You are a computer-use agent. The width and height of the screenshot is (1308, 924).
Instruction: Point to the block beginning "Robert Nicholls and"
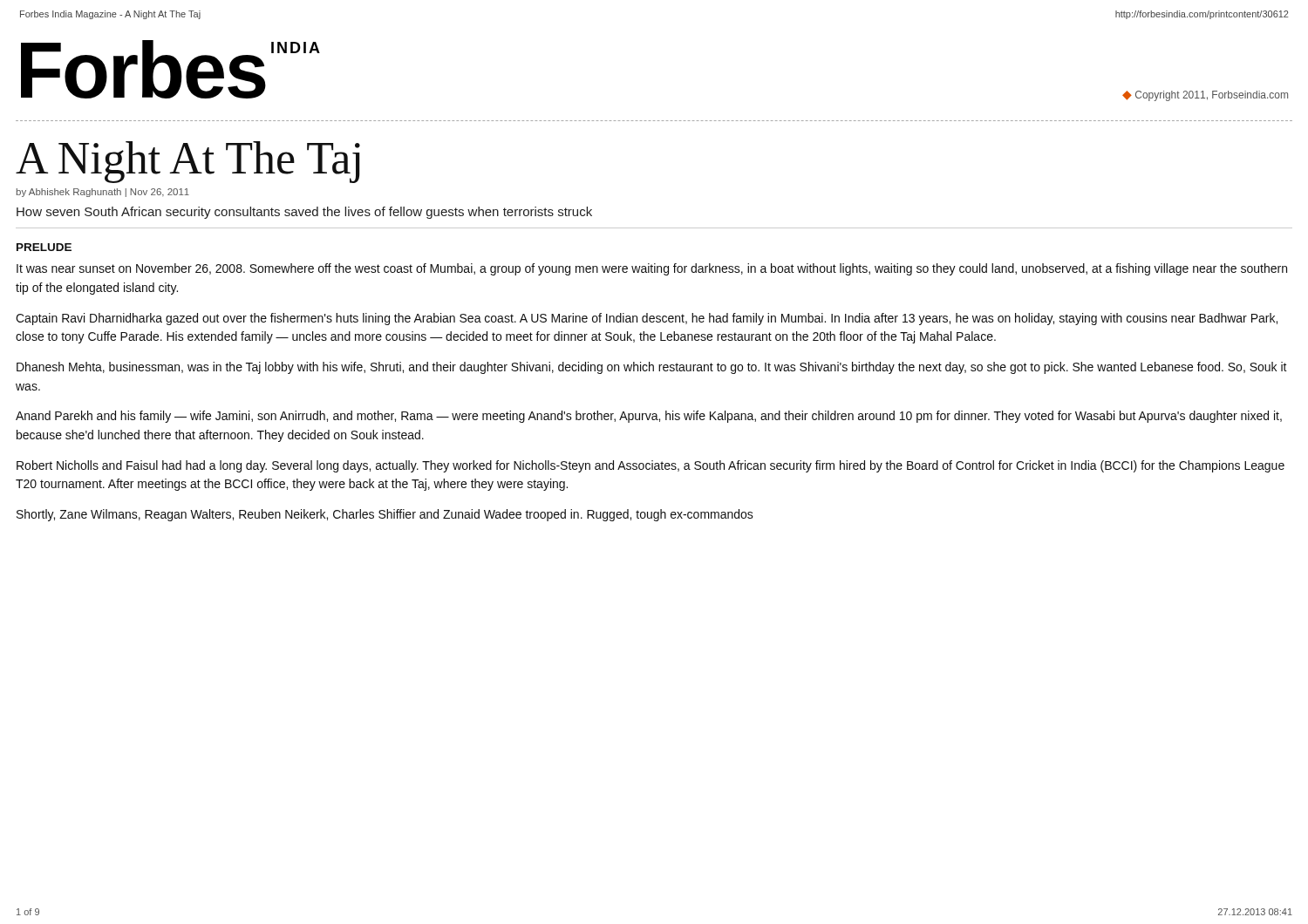[650, 475]
